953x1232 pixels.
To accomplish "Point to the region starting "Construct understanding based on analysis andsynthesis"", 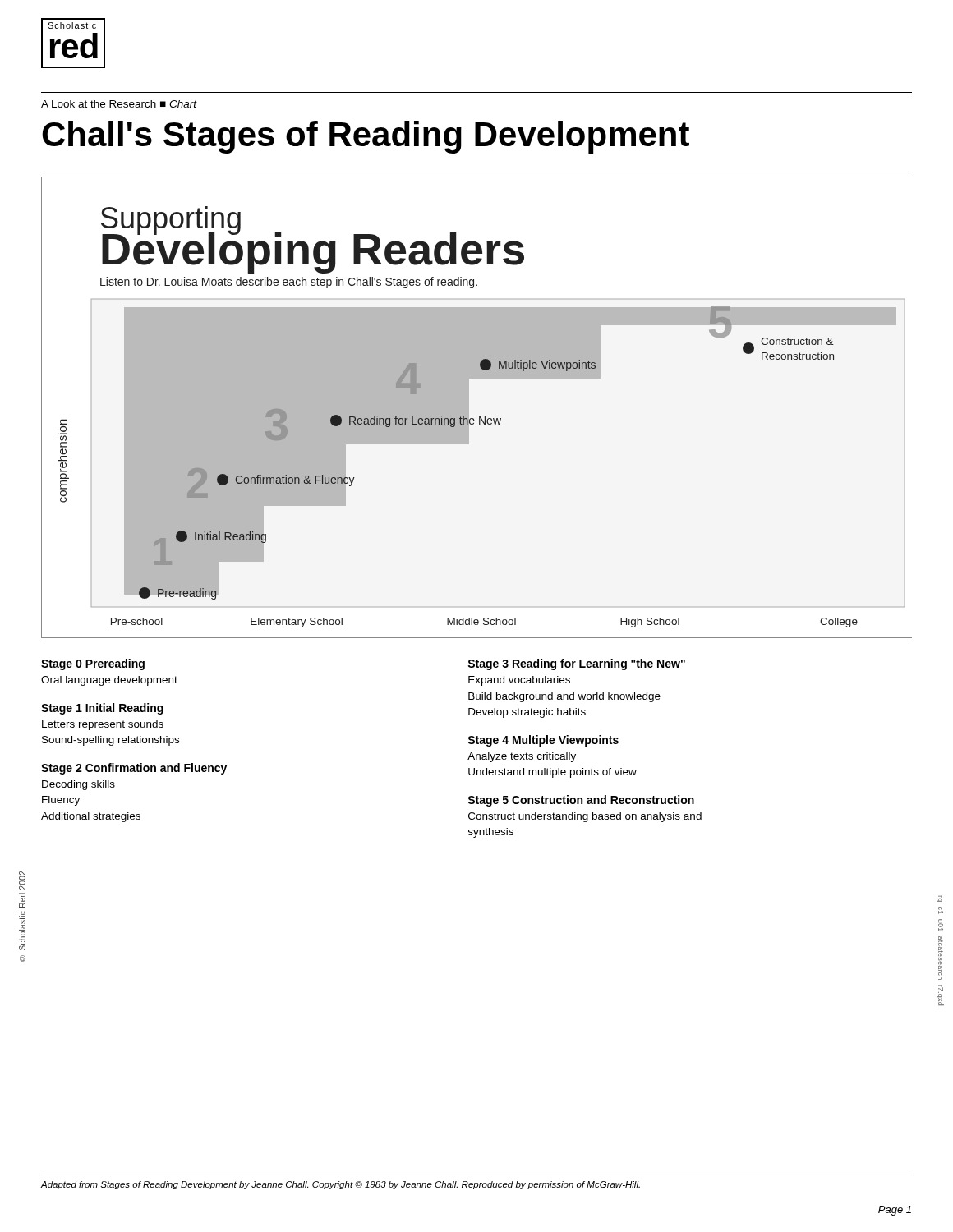I will [x=585, y=824].
